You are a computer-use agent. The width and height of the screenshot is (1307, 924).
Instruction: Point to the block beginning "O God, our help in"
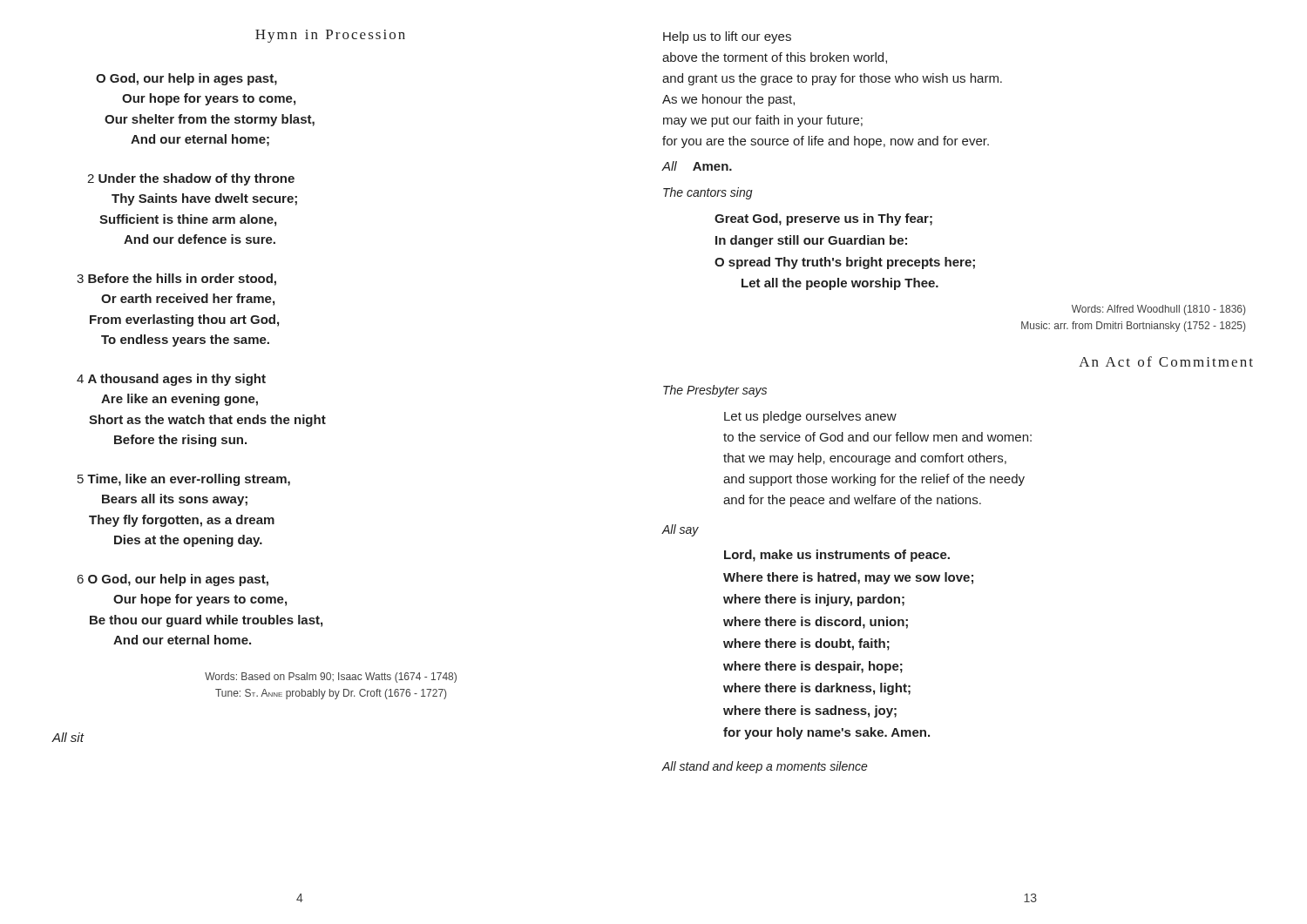[186, 79]
